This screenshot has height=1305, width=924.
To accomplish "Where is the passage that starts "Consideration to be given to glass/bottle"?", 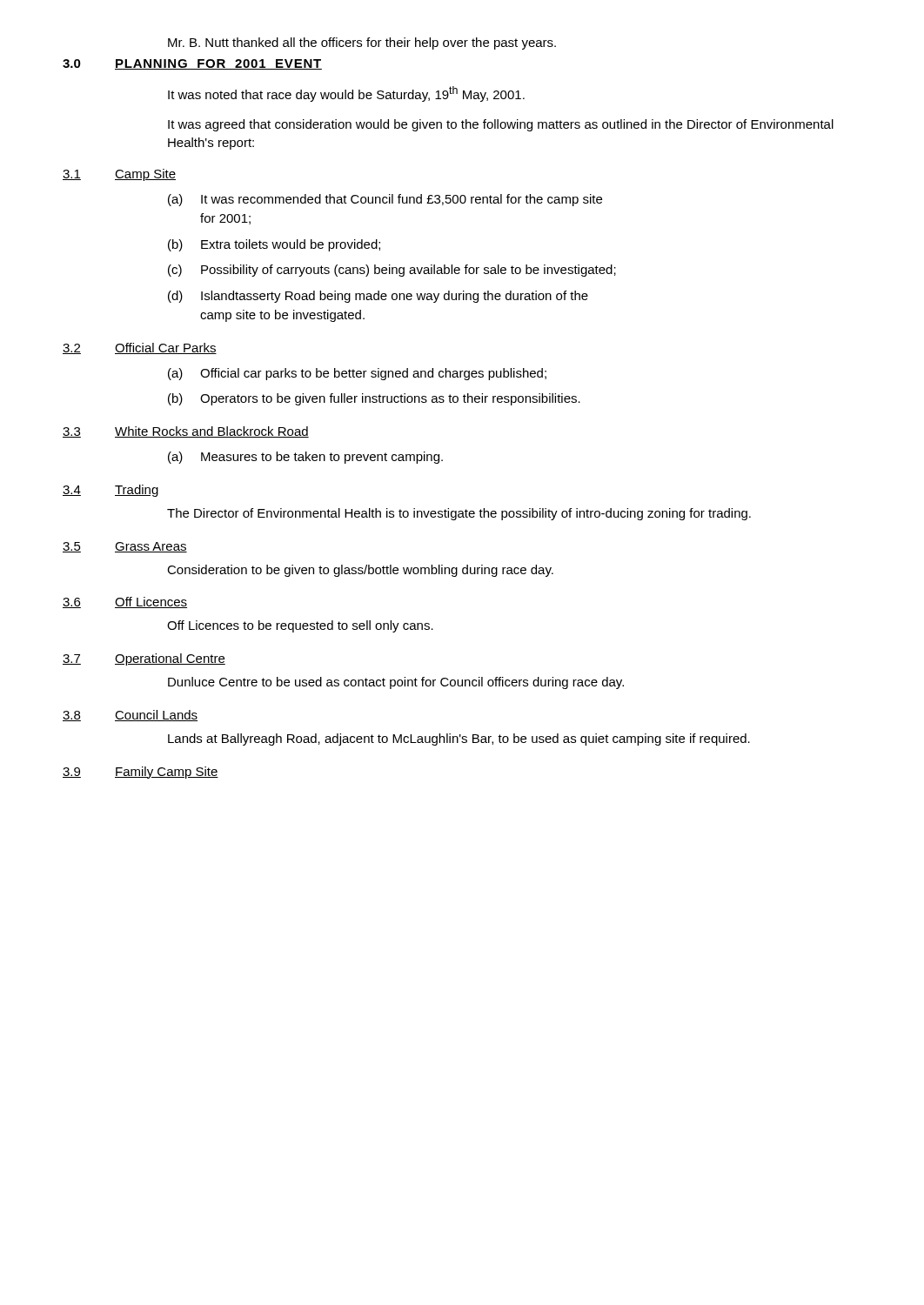I will click(361, 569).
